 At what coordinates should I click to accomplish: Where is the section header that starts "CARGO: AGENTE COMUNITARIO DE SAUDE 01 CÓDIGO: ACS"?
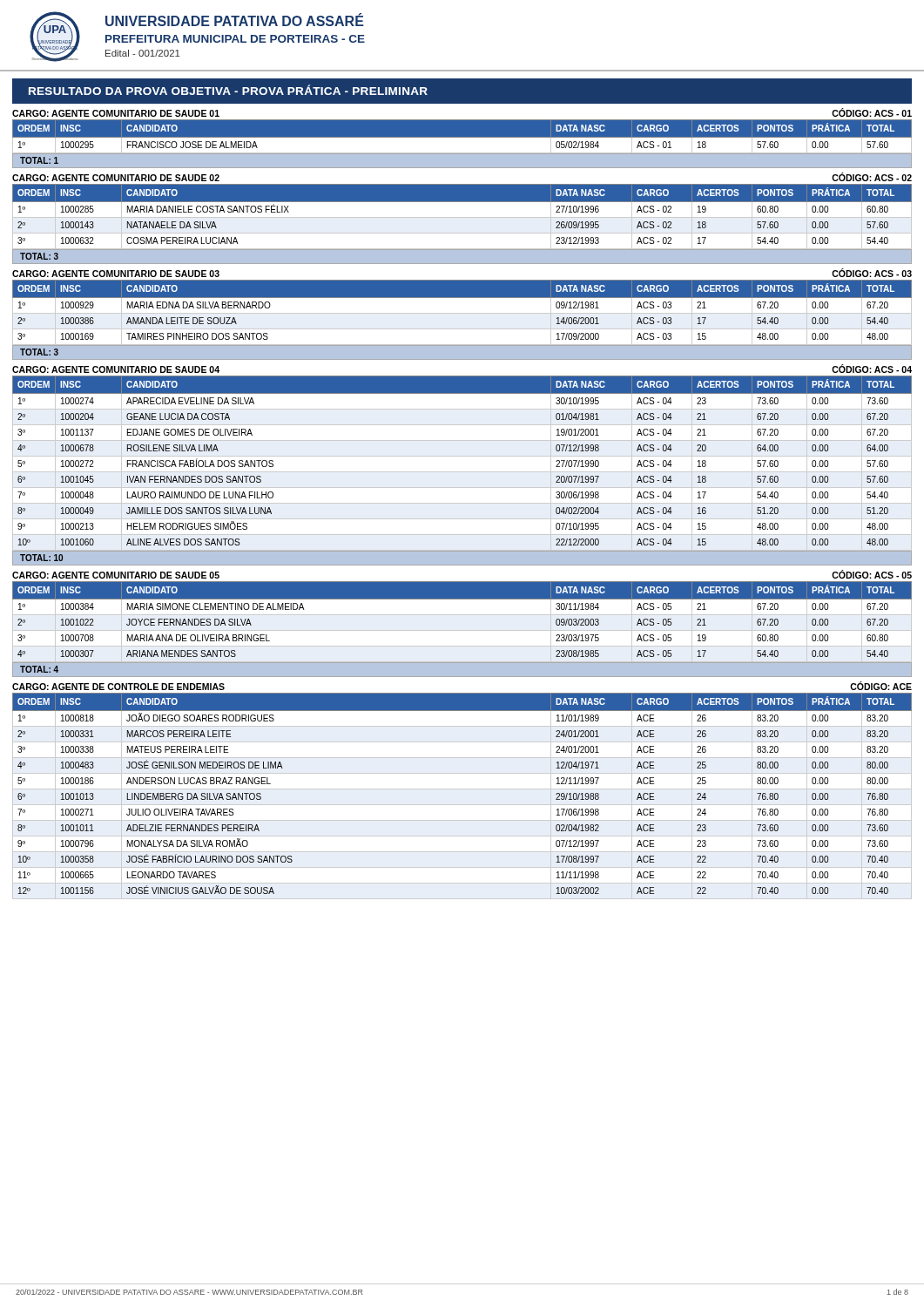(x=462, y=113)
